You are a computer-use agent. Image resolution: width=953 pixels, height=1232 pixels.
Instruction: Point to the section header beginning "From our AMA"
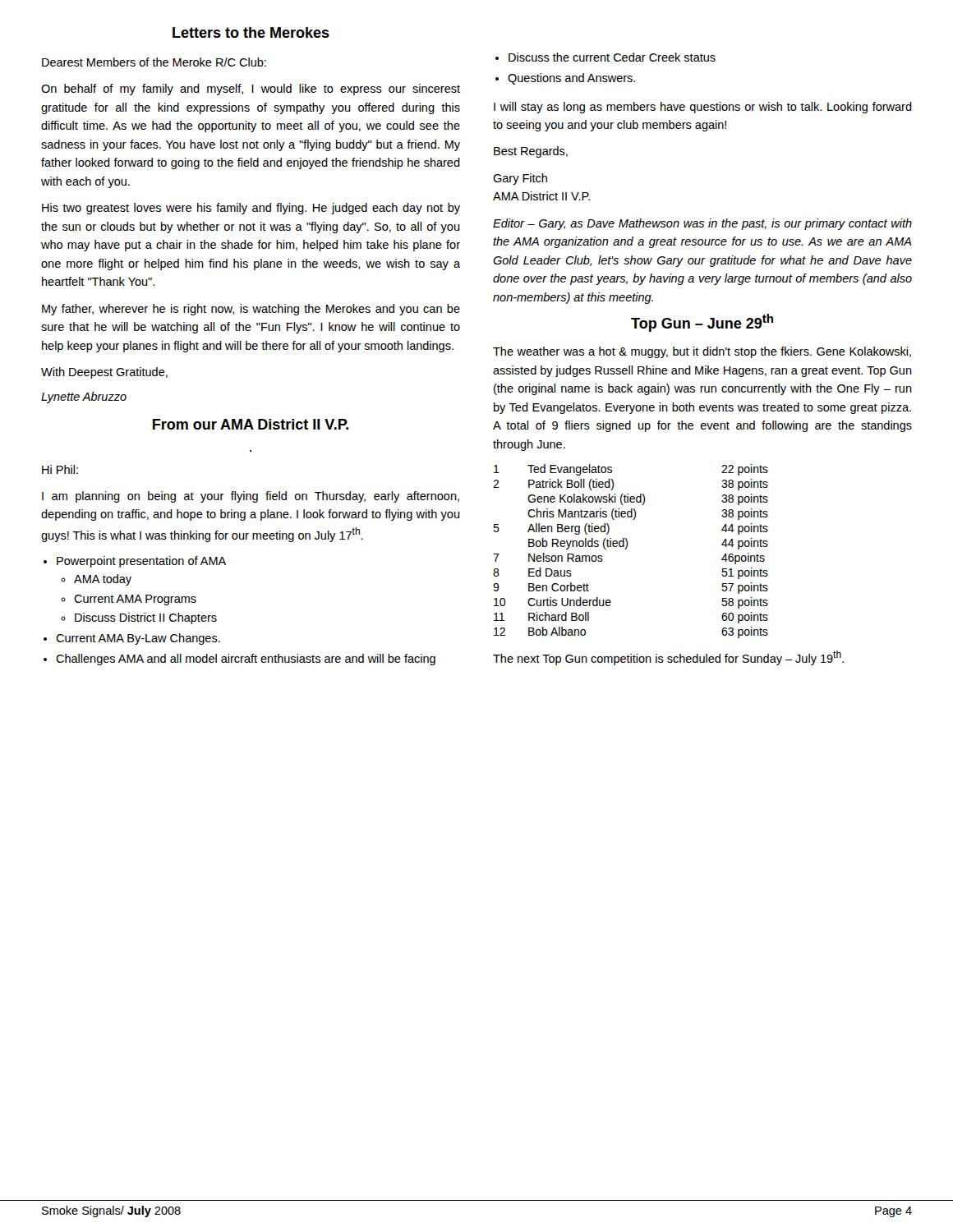(251, 424)
